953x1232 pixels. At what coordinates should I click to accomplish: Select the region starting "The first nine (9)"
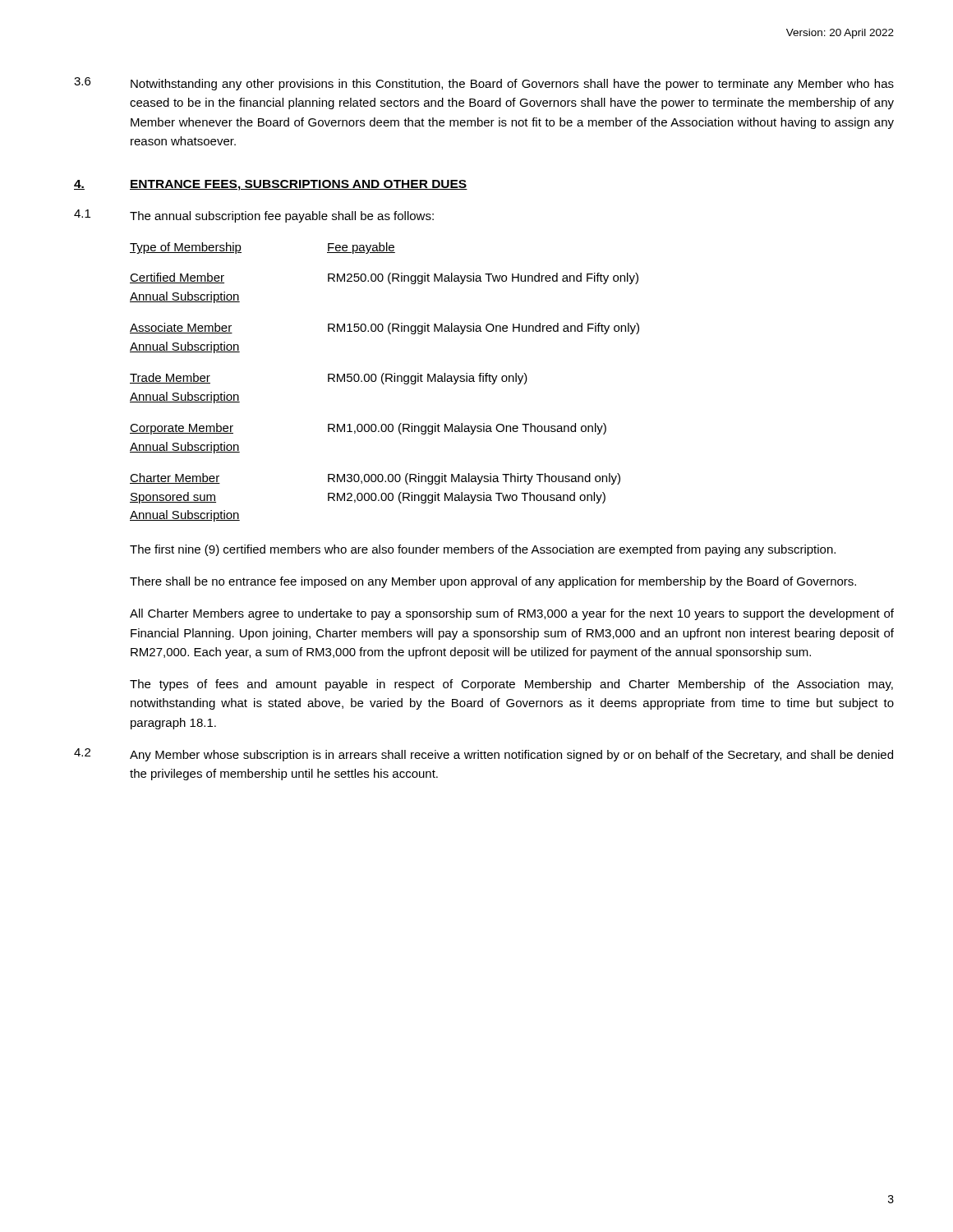483,549
